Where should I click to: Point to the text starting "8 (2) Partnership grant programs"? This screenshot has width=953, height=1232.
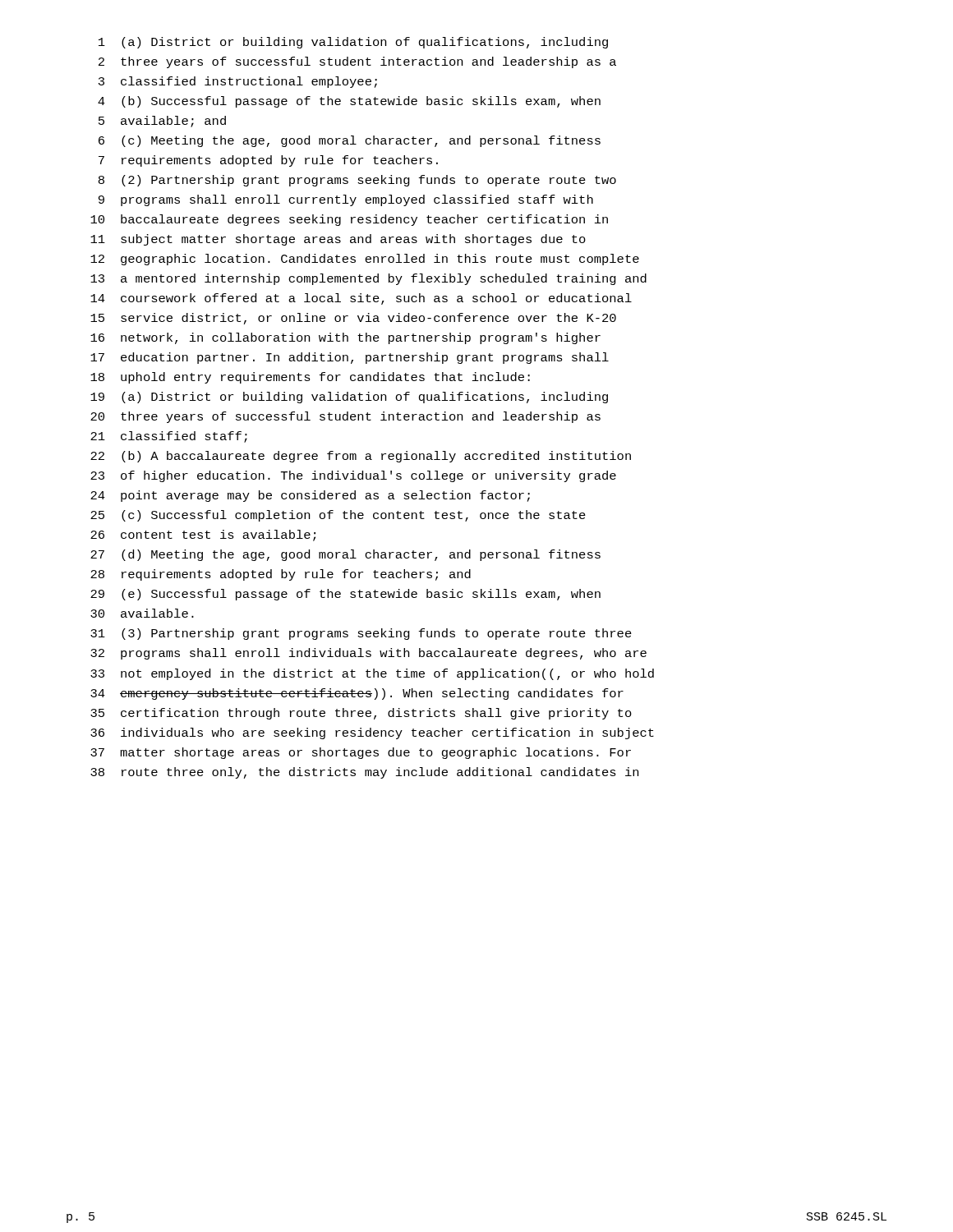(476, 279)
